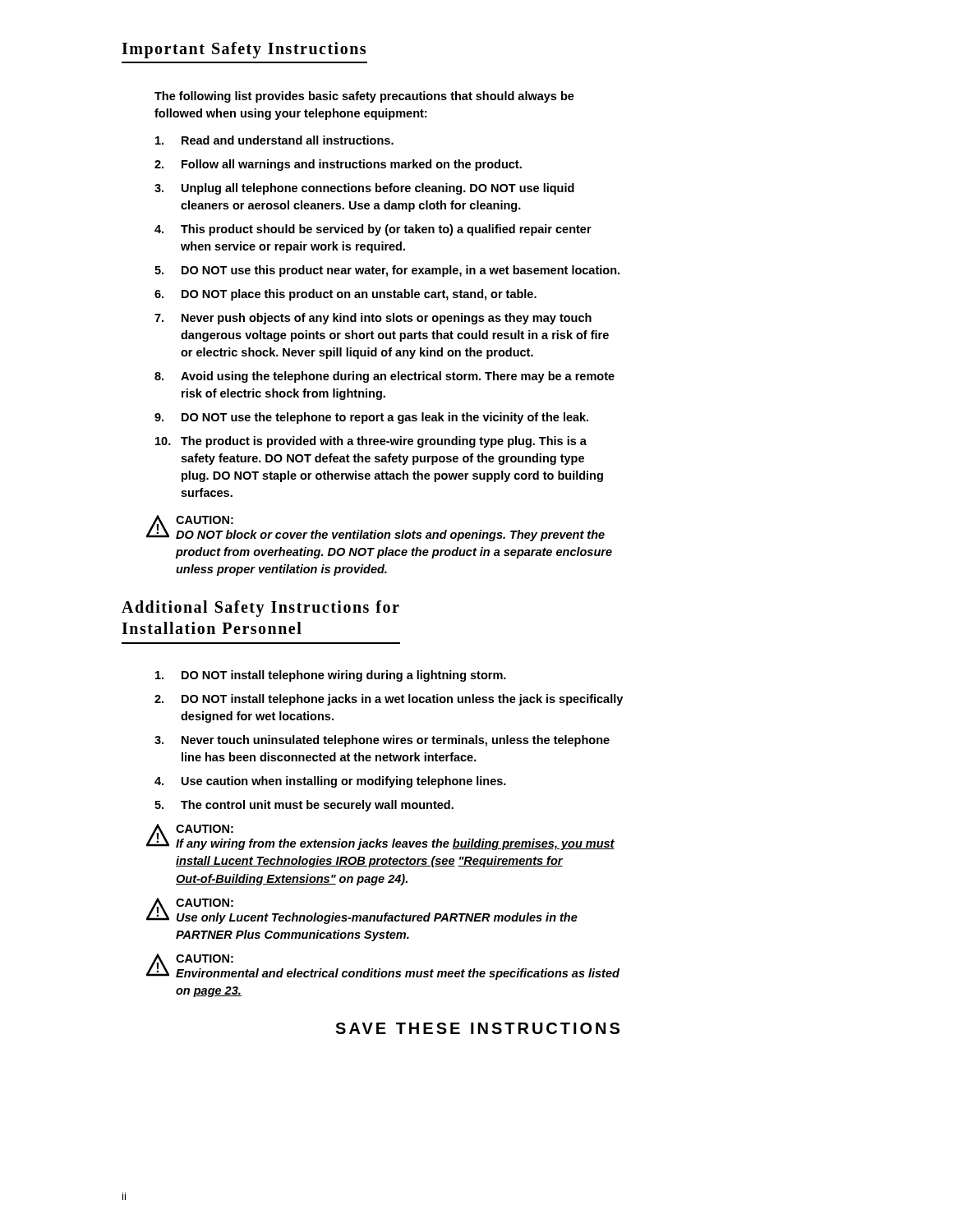Locate the list item with the text "5. The control unit must be securely wall"
The width and height of the screenshot is (958, 1232).
pos(304,806)
